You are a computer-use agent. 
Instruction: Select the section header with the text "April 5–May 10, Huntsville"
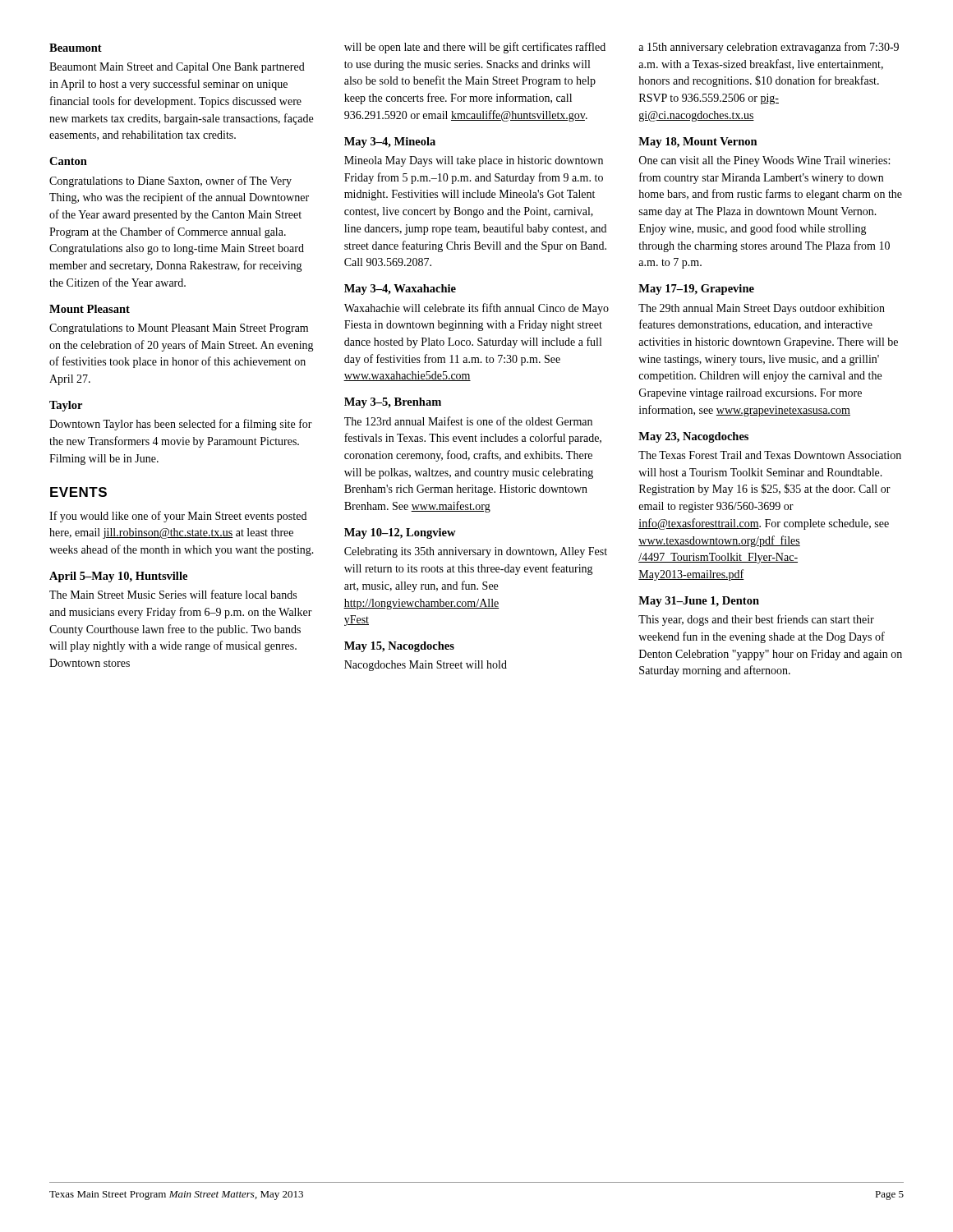click(x=182, y=576)
